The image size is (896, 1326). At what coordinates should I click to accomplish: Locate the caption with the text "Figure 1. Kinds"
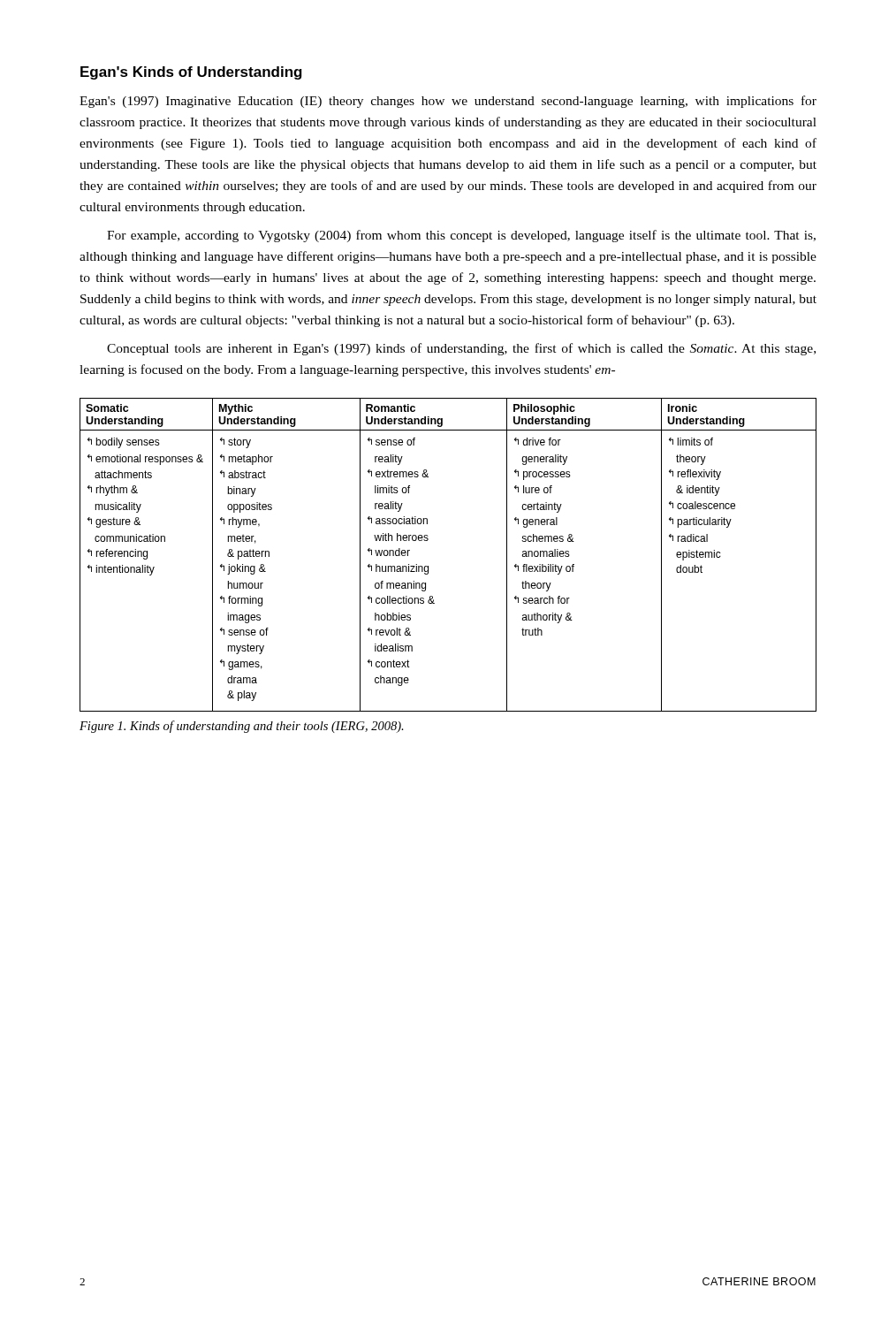[242, 726]
